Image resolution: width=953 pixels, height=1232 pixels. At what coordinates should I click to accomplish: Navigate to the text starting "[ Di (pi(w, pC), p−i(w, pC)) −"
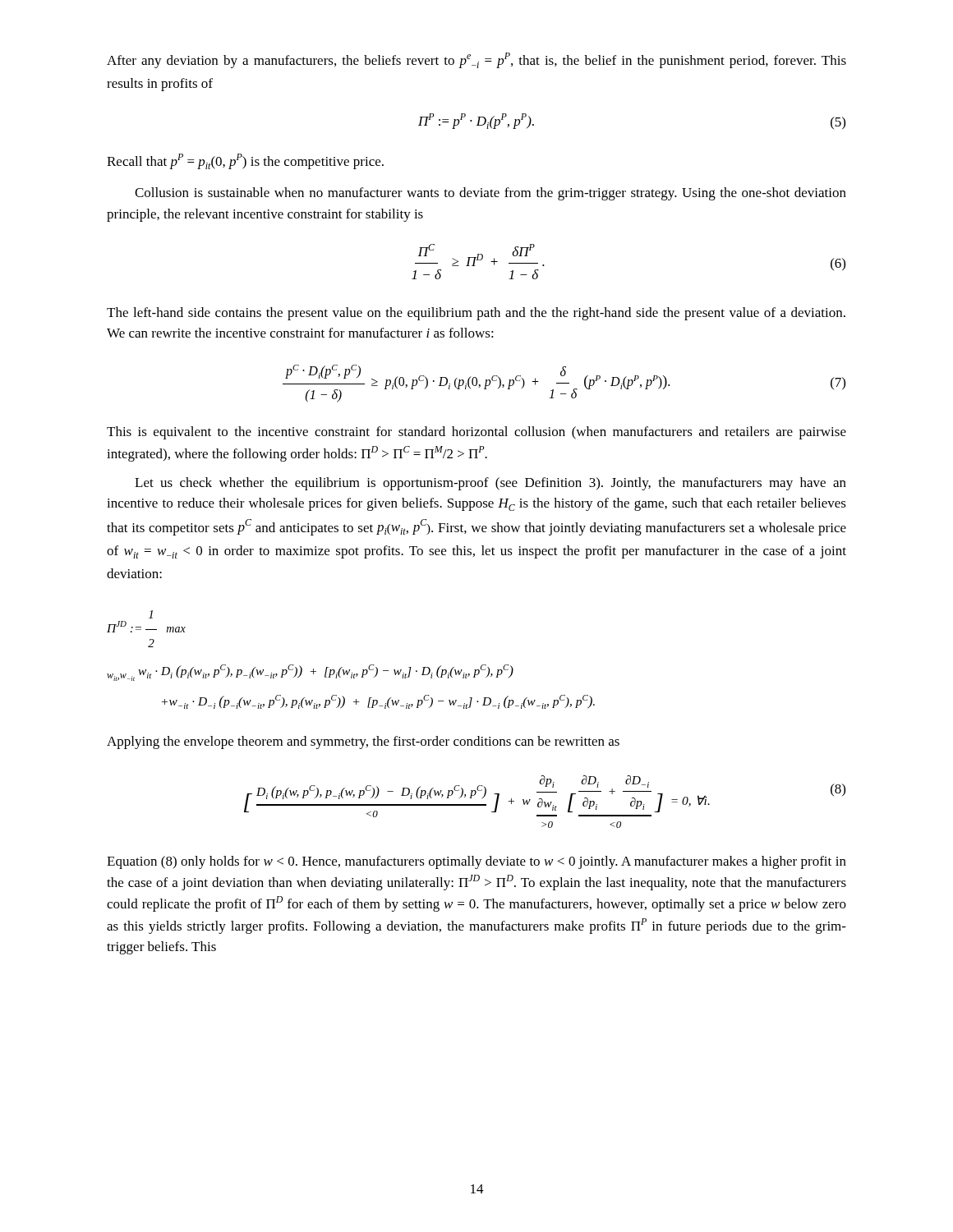tap(476, 801)
